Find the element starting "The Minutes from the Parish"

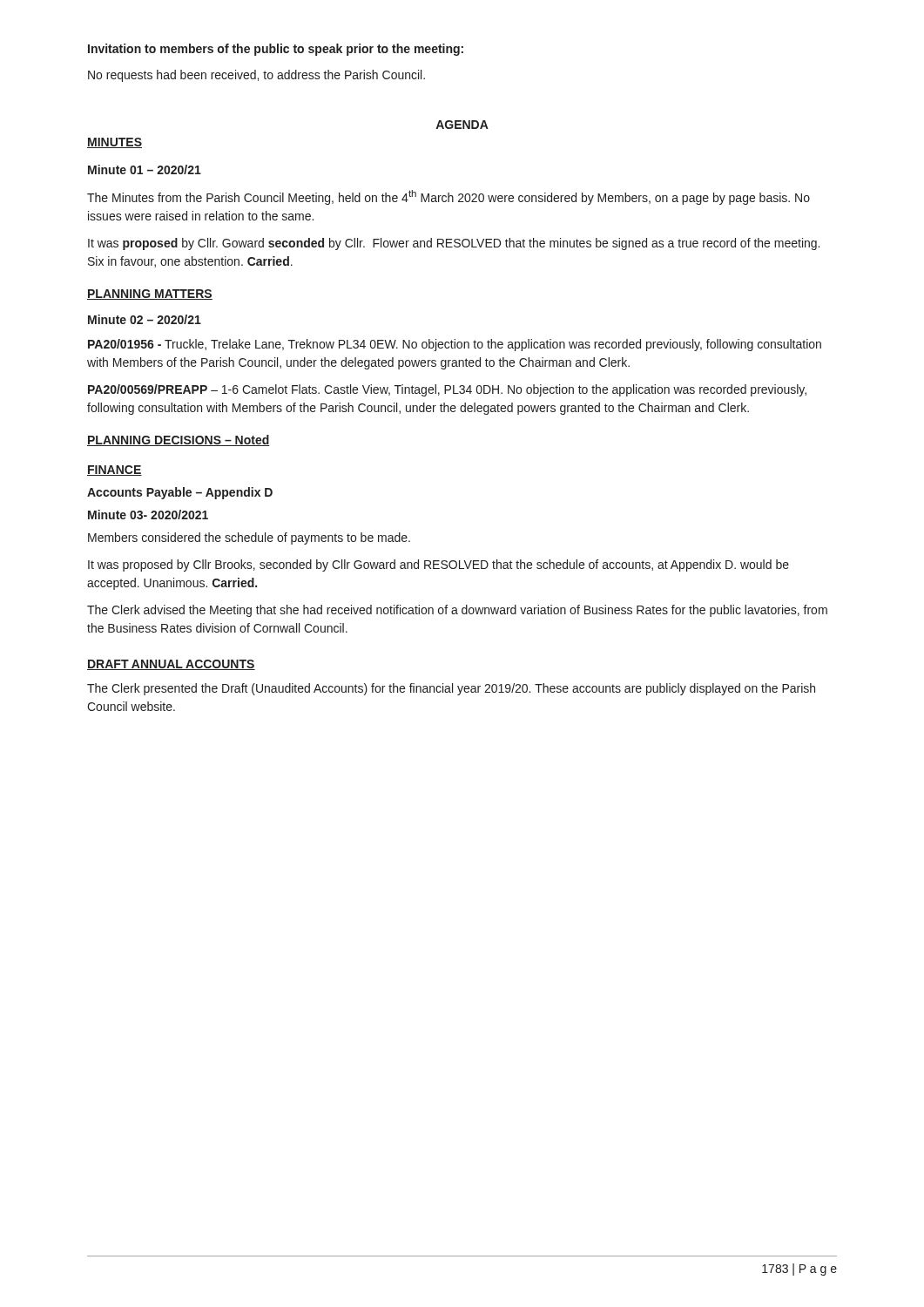click(x=449, y=205)
